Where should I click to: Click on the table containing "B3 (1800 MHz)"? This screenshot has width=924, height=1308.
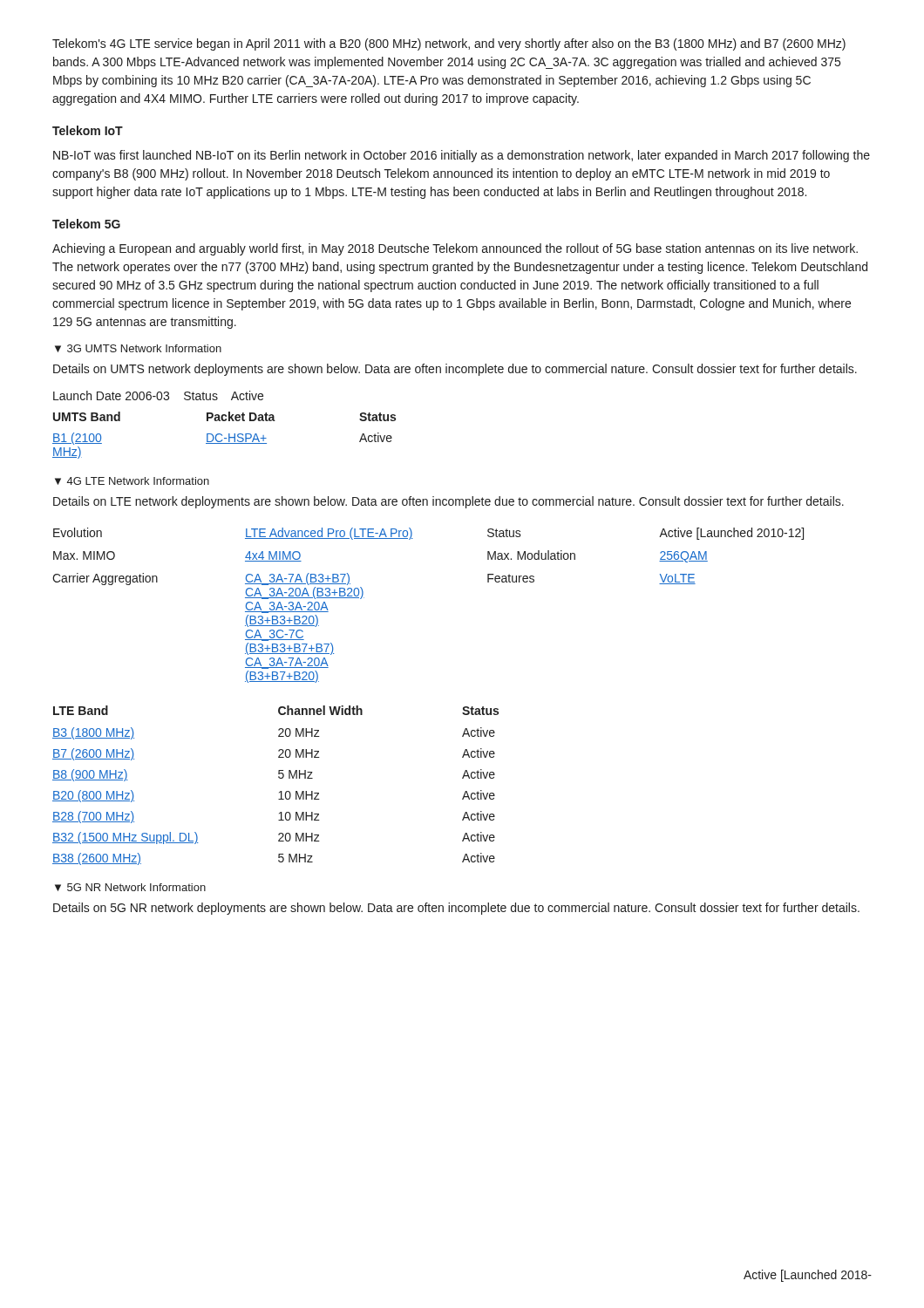462,784
